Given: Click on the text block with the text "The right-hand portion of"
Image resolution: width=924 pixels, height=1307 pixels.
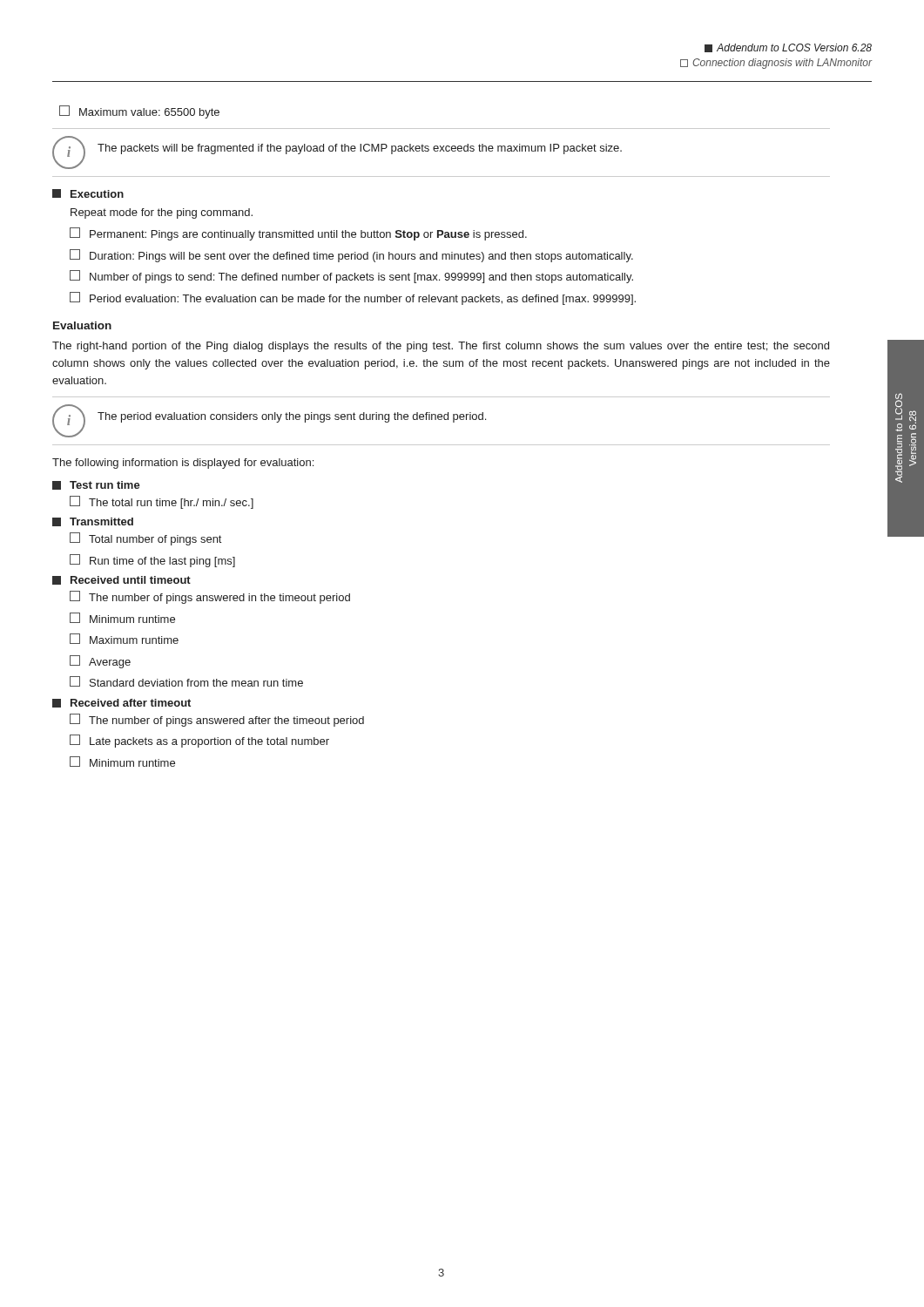Looking at the screenshot, I should pyautogui.click(x=441, y=363).
